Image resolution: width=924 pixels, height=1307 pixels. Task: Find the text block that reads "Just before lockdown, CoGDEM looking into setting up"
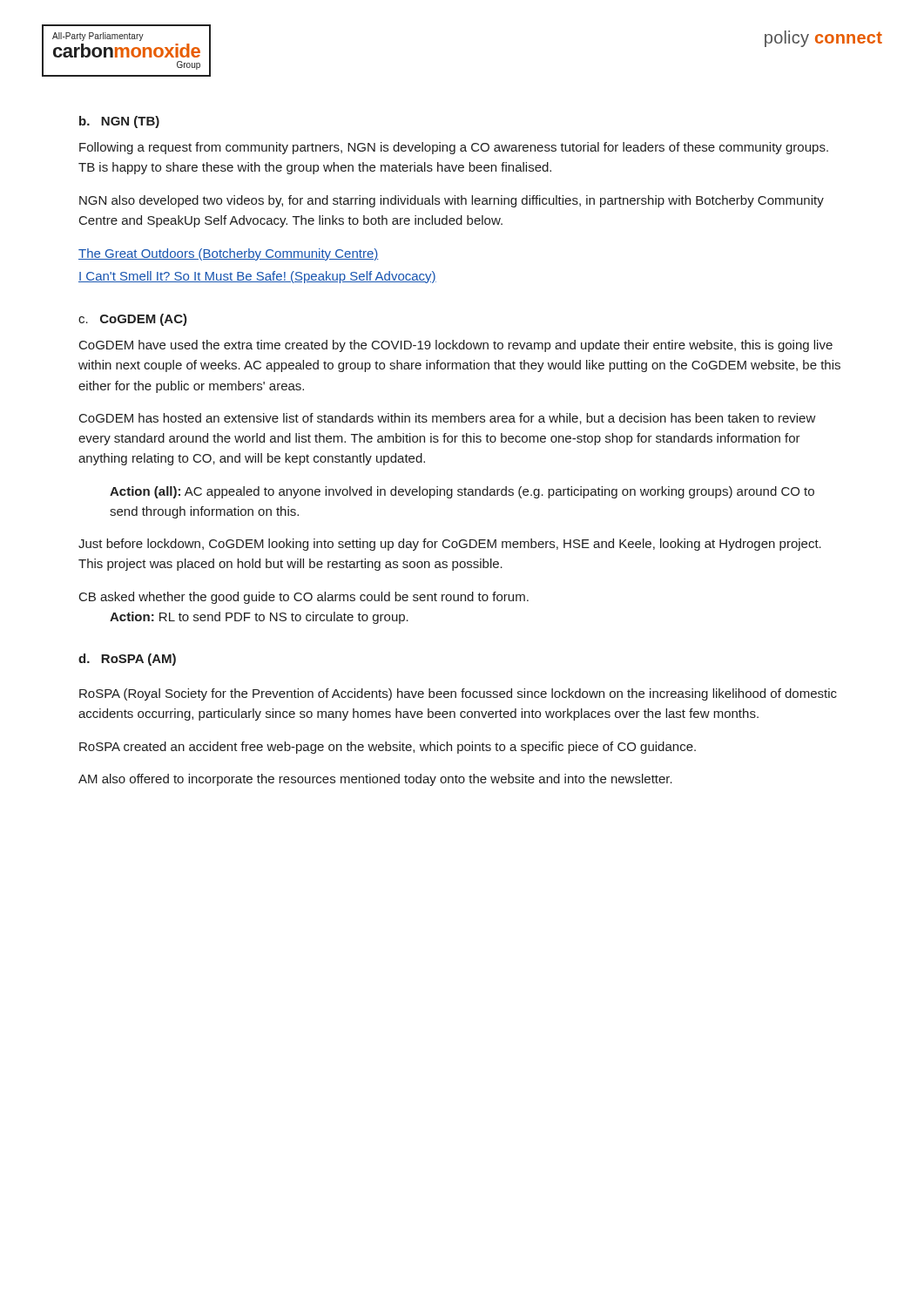(x=450, y=553)
